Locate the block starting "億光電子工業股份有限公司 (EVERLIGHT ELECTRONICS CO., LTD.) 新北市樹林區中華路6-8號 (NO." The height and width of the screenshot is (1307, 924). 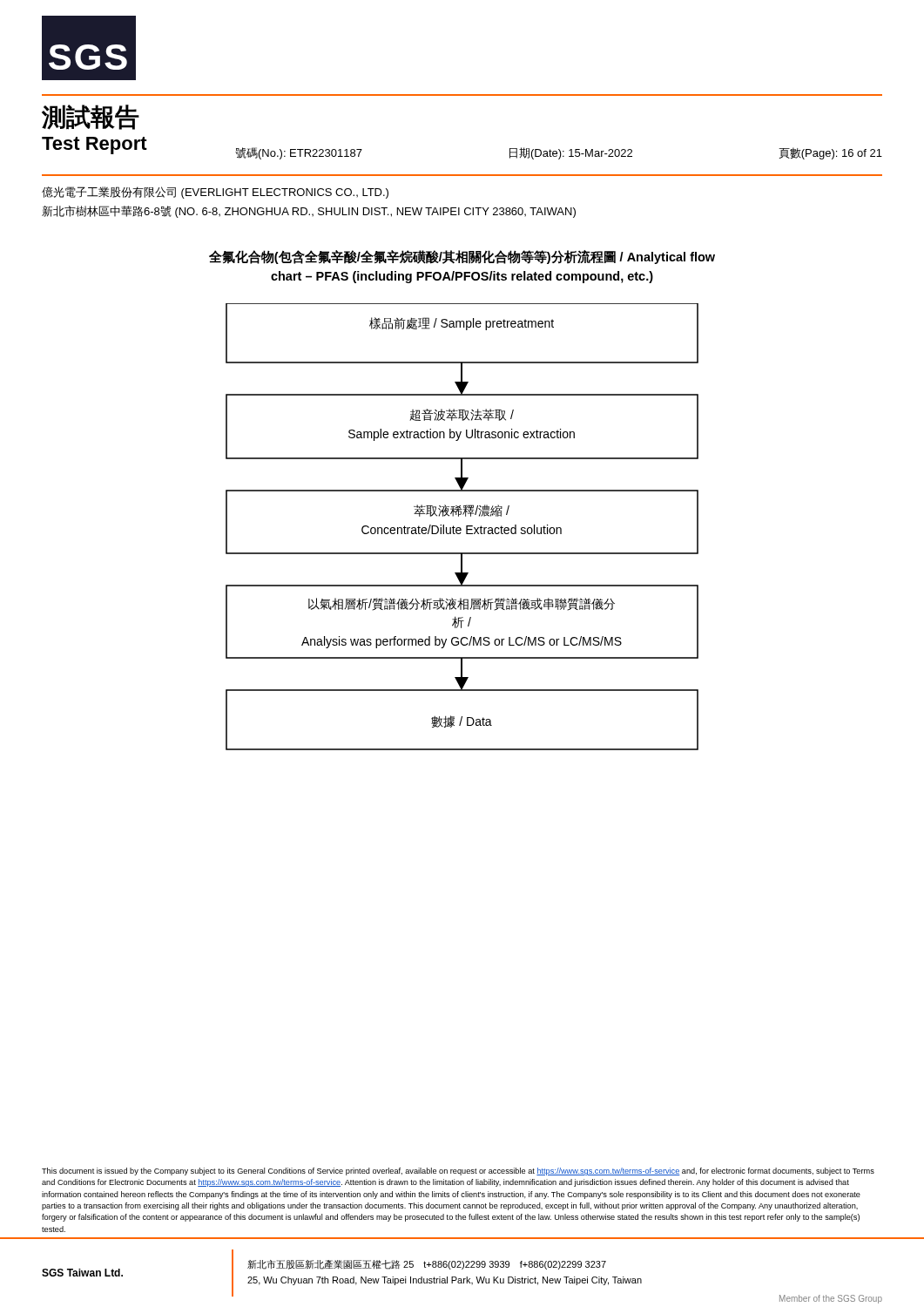[x=309, y=202]
